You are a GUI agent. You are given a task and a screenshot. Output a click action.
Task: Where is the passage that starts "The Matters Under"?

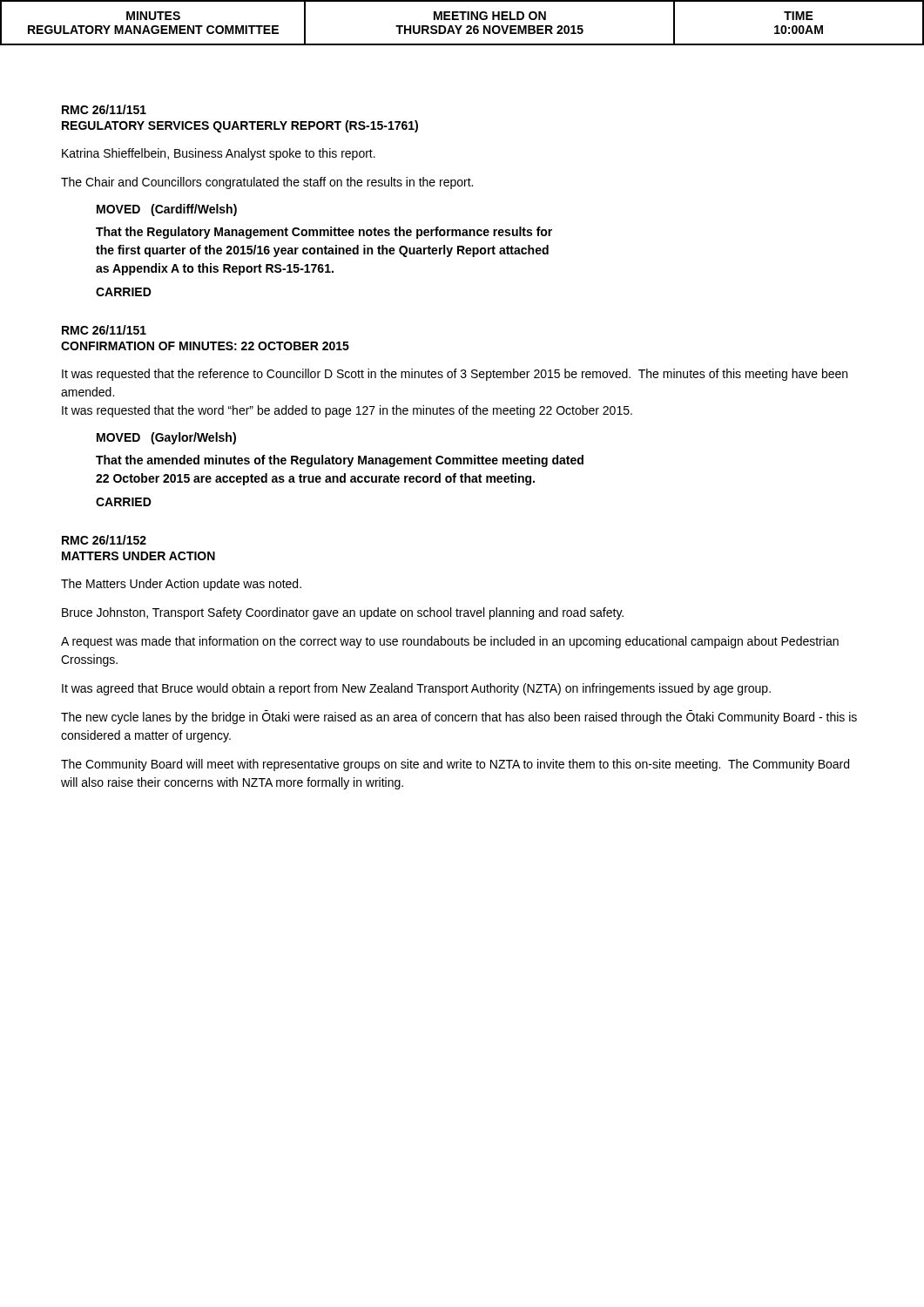pos(182,584)
